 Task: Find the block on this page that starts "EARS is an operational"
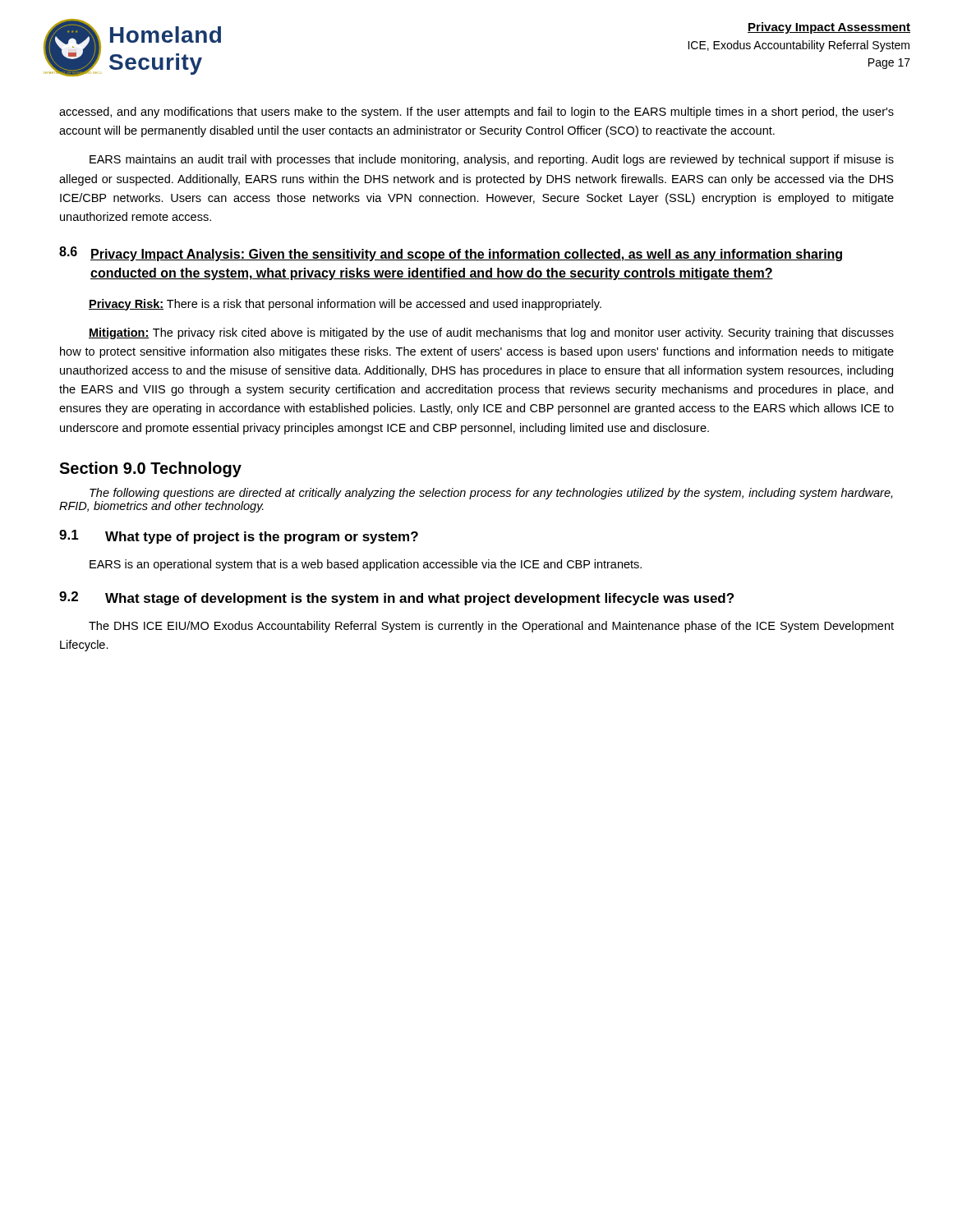366,564
